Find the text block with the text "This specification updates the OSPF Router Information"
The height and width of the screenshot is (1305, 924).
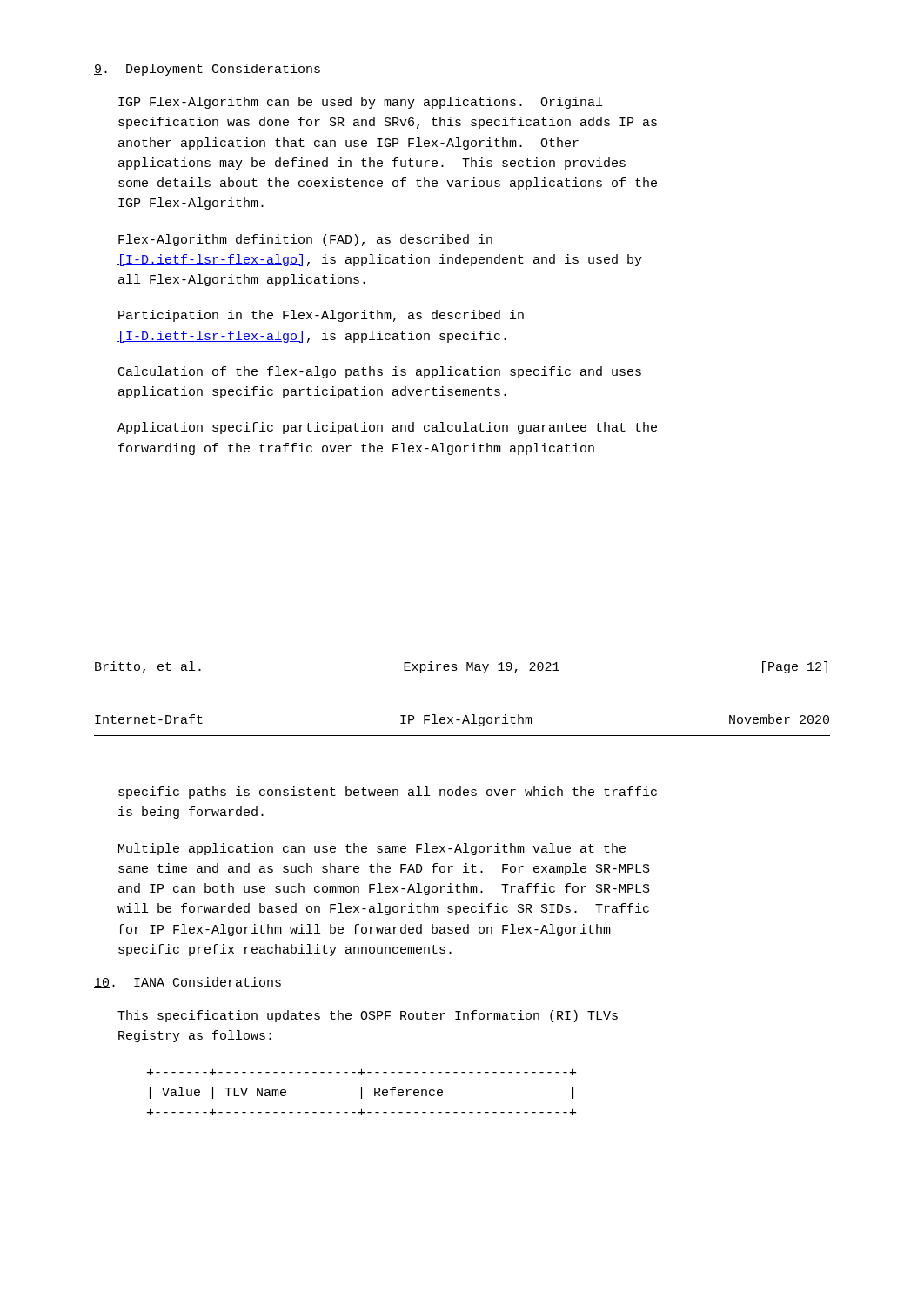pyautogui.click(x=356, y=1027)
